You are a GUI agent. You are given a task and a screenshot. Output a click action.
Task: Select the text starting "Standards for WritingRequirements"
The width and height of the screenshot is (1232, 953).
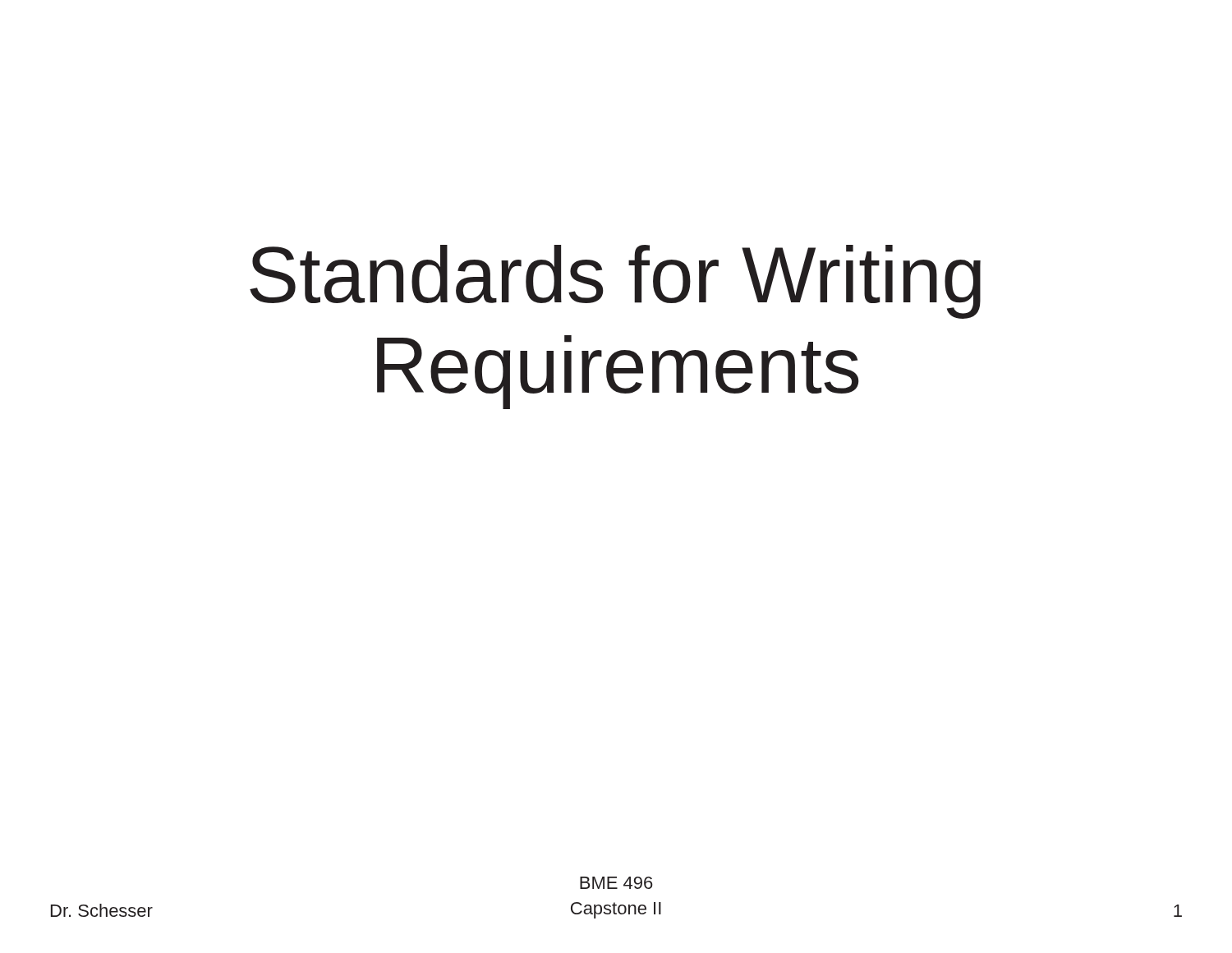[616, 320]
